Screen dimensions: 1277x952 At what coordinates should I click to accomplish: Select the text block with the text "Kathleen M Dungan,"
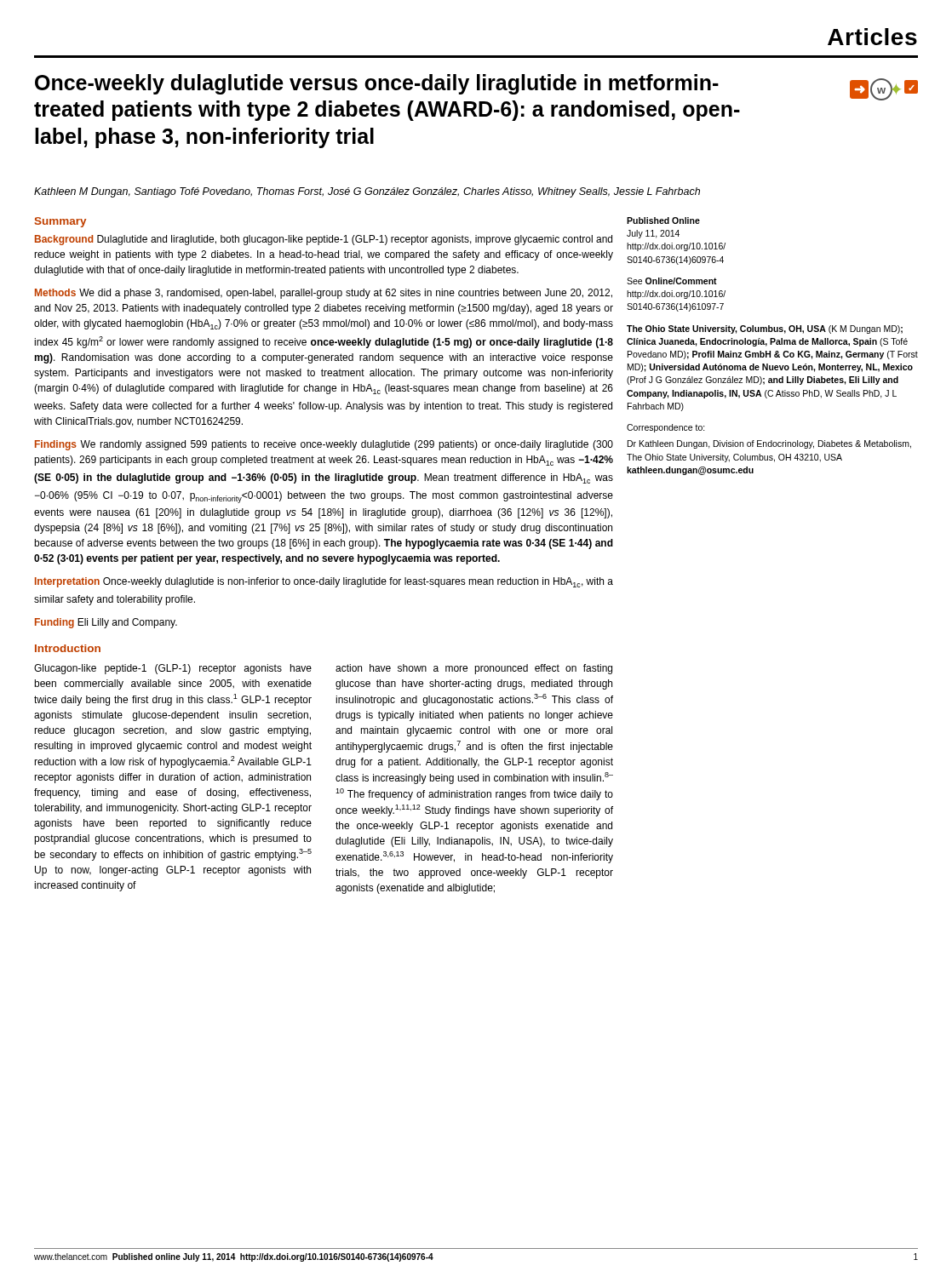click(367, 192)
